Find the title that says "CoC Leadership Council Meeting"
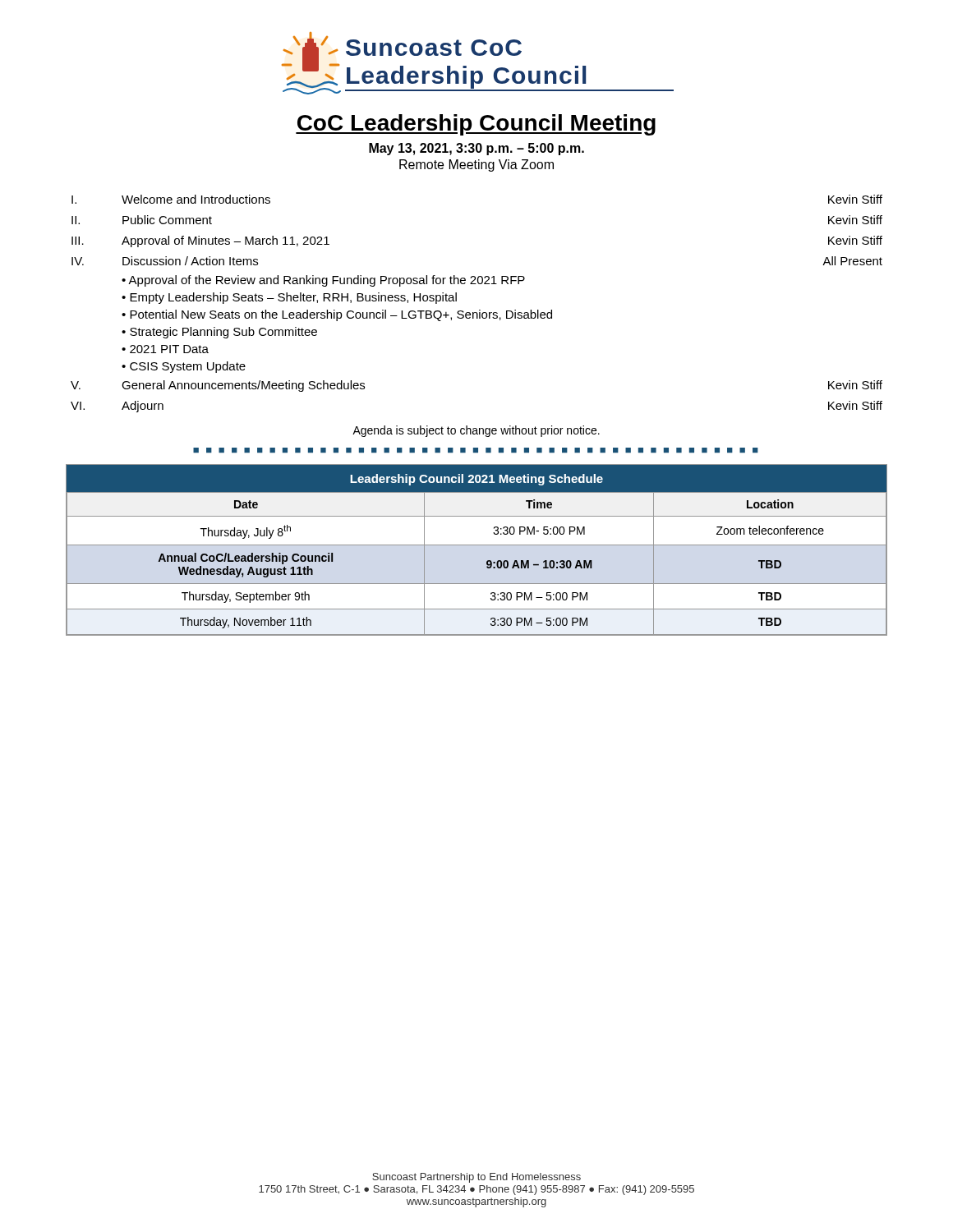The height and width of the screenshot is (1232, 953). tap(476, 123)
